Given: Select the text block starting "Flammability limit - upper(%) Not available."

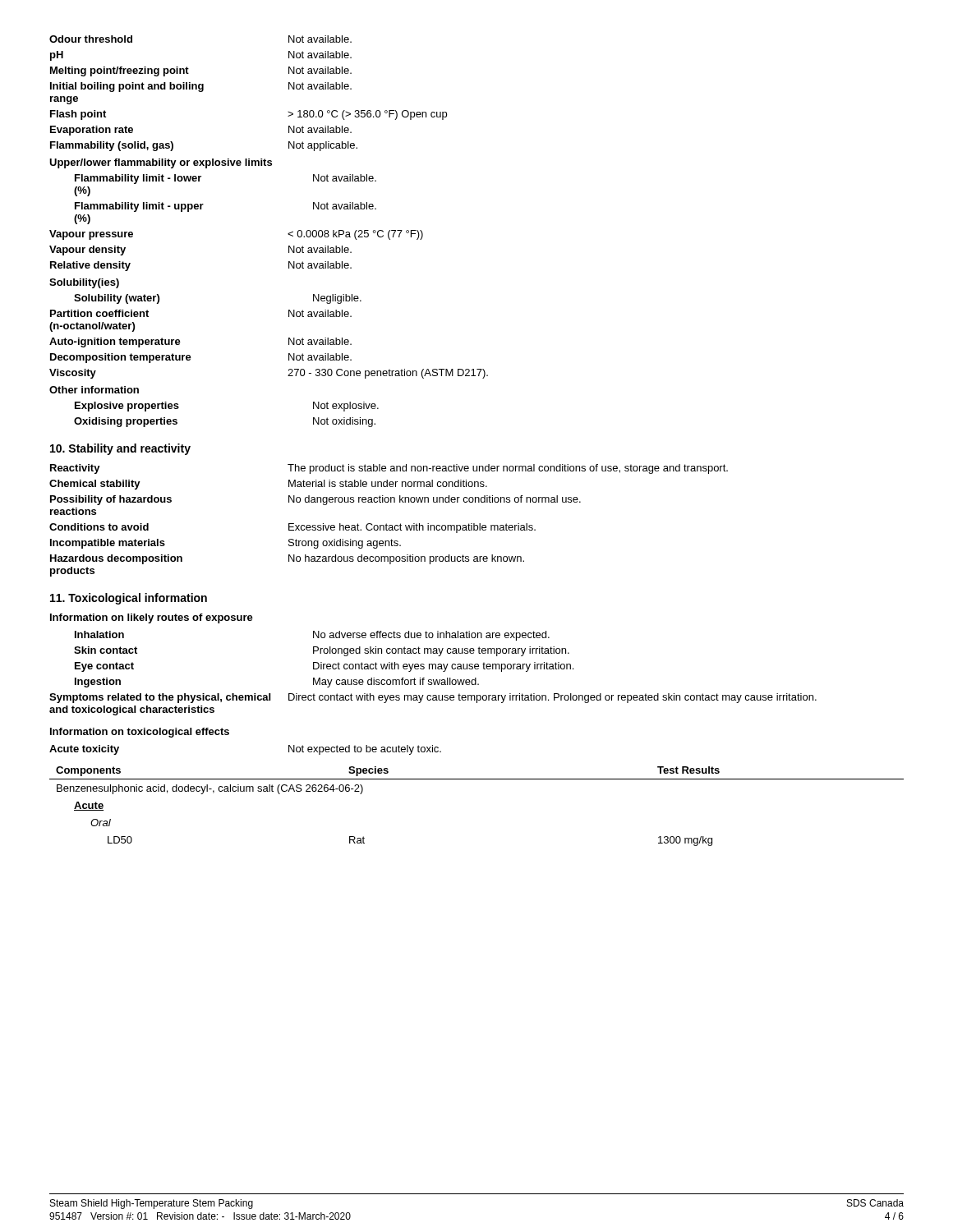Looking at the screenshot, I should 134,207.
